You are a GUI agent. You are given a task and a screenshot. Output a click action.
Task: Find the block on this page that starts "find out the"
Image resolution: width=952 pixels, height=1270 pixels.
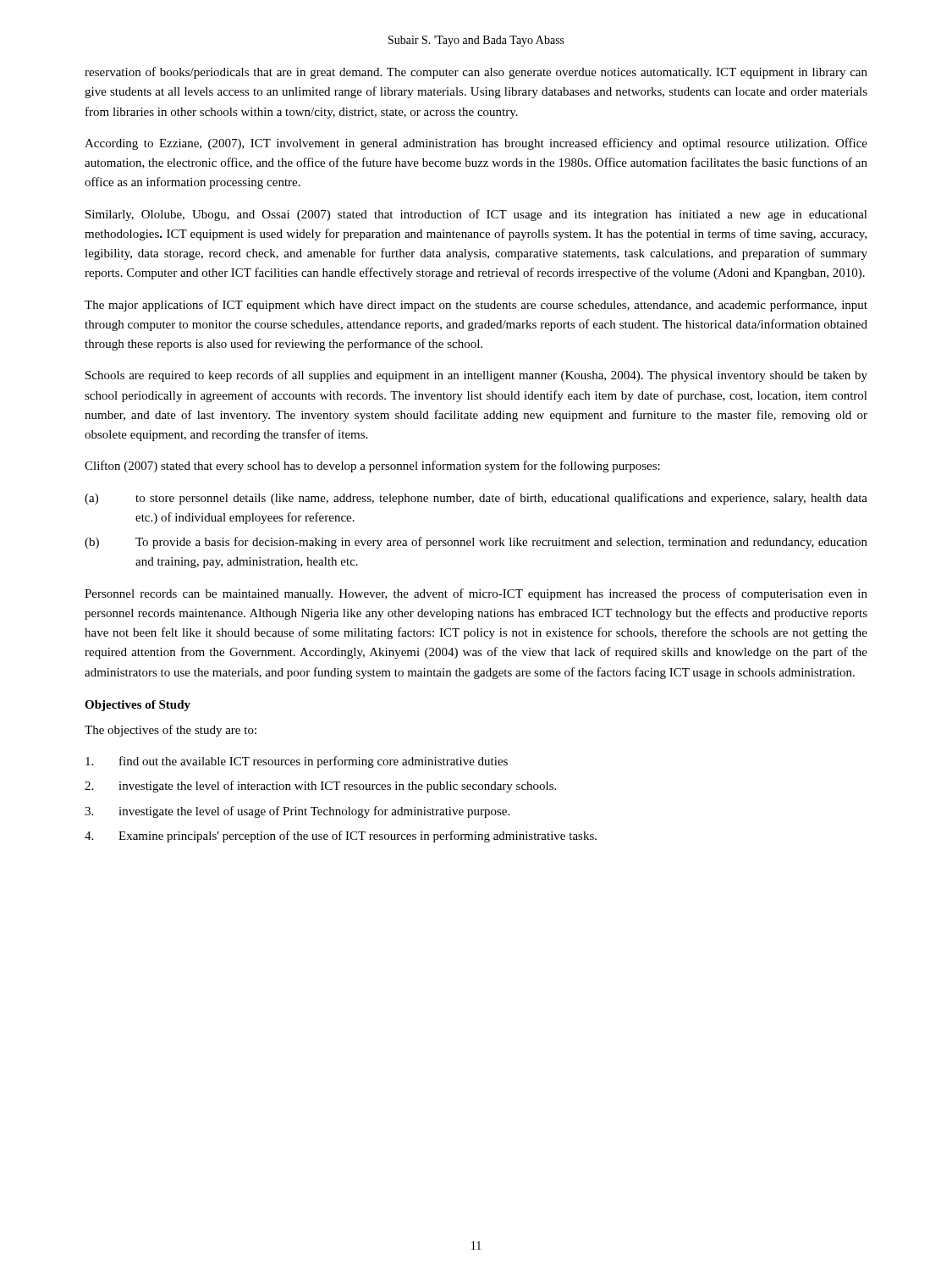click(476, 762)
